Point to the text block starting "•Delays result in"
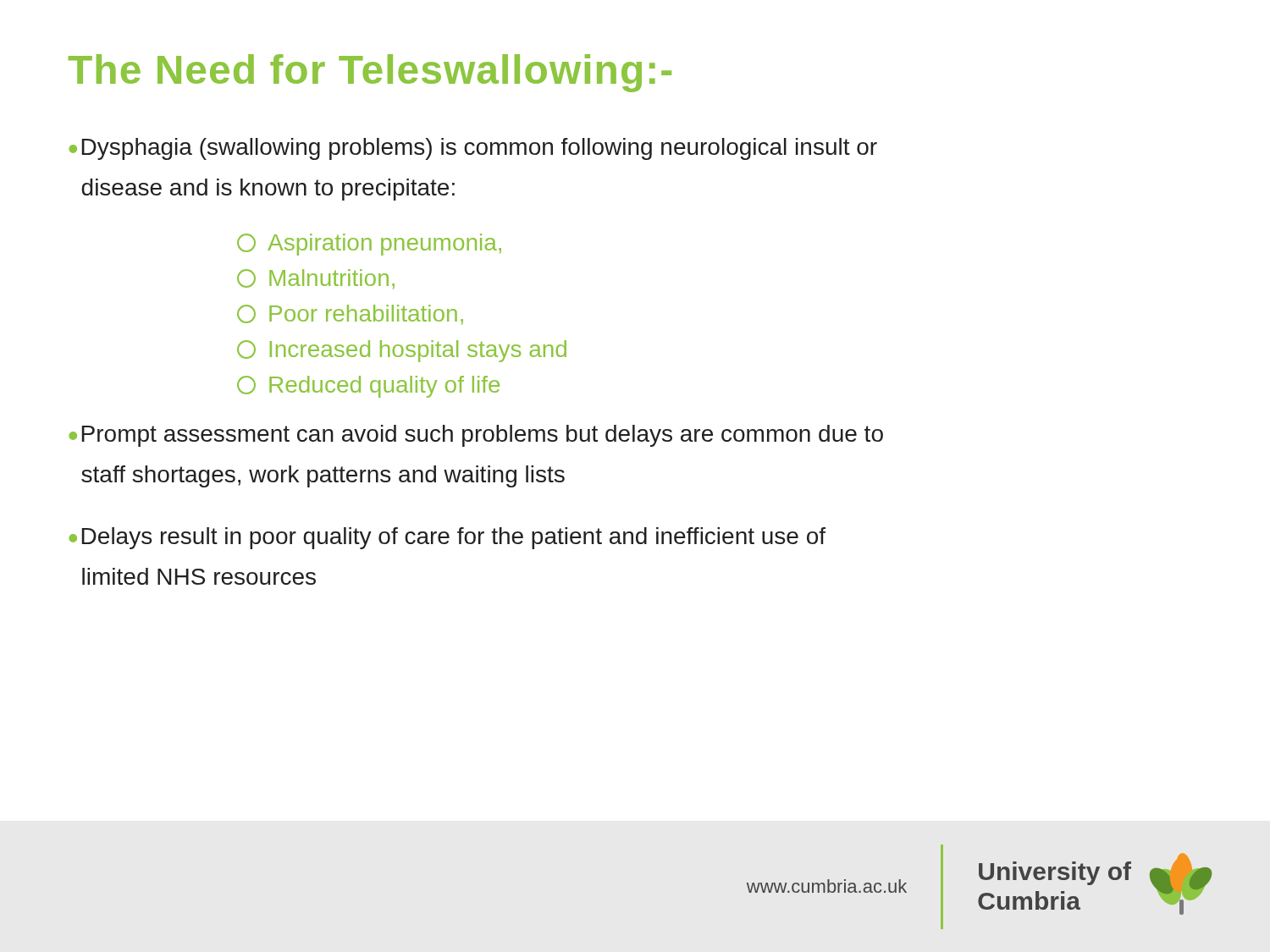Image resolution: width=1270 pixels, height=952 pixels. [x=447, y=555]
